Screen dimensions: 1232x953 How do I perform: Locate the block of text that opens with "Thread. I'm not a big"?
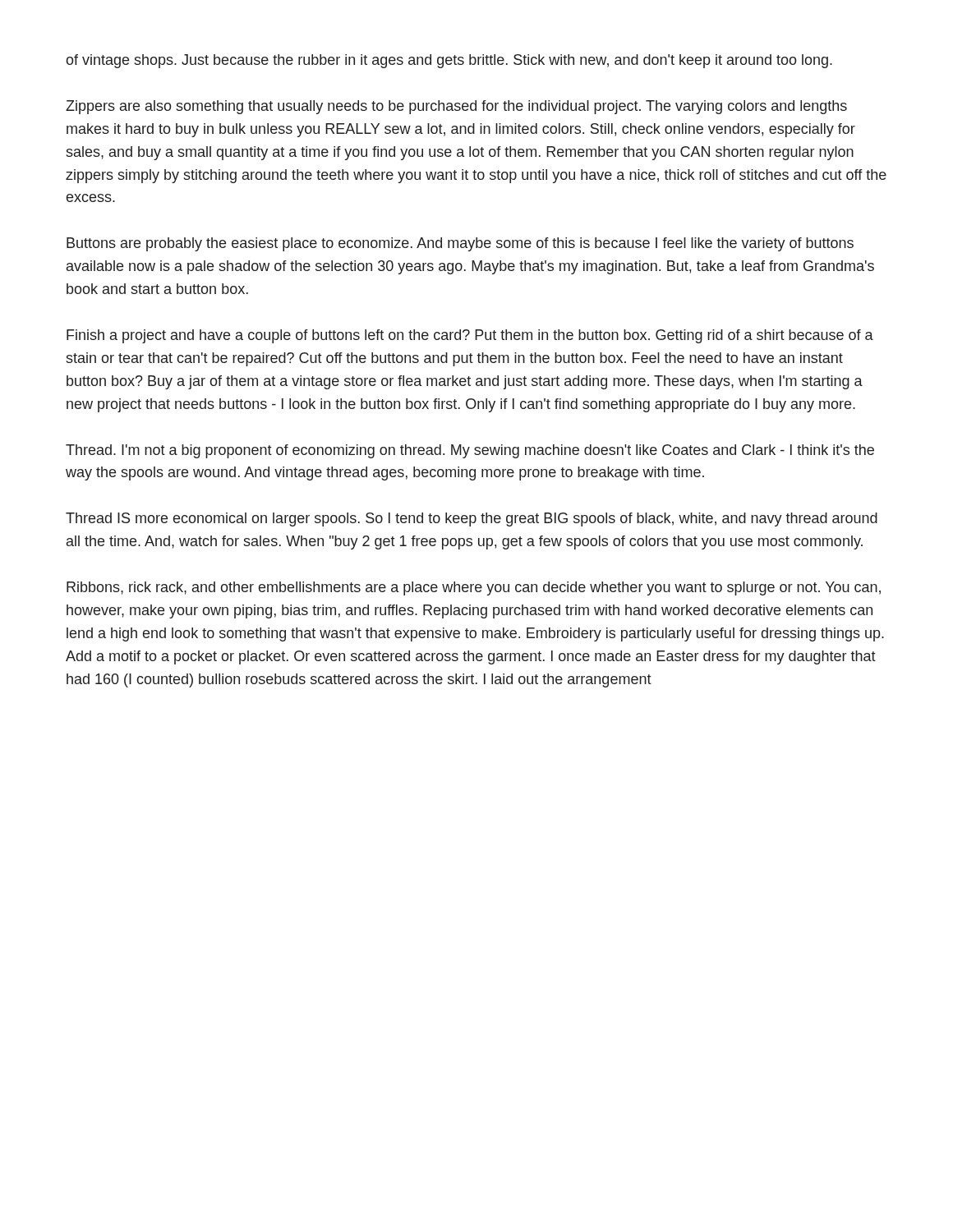(470, 461)
